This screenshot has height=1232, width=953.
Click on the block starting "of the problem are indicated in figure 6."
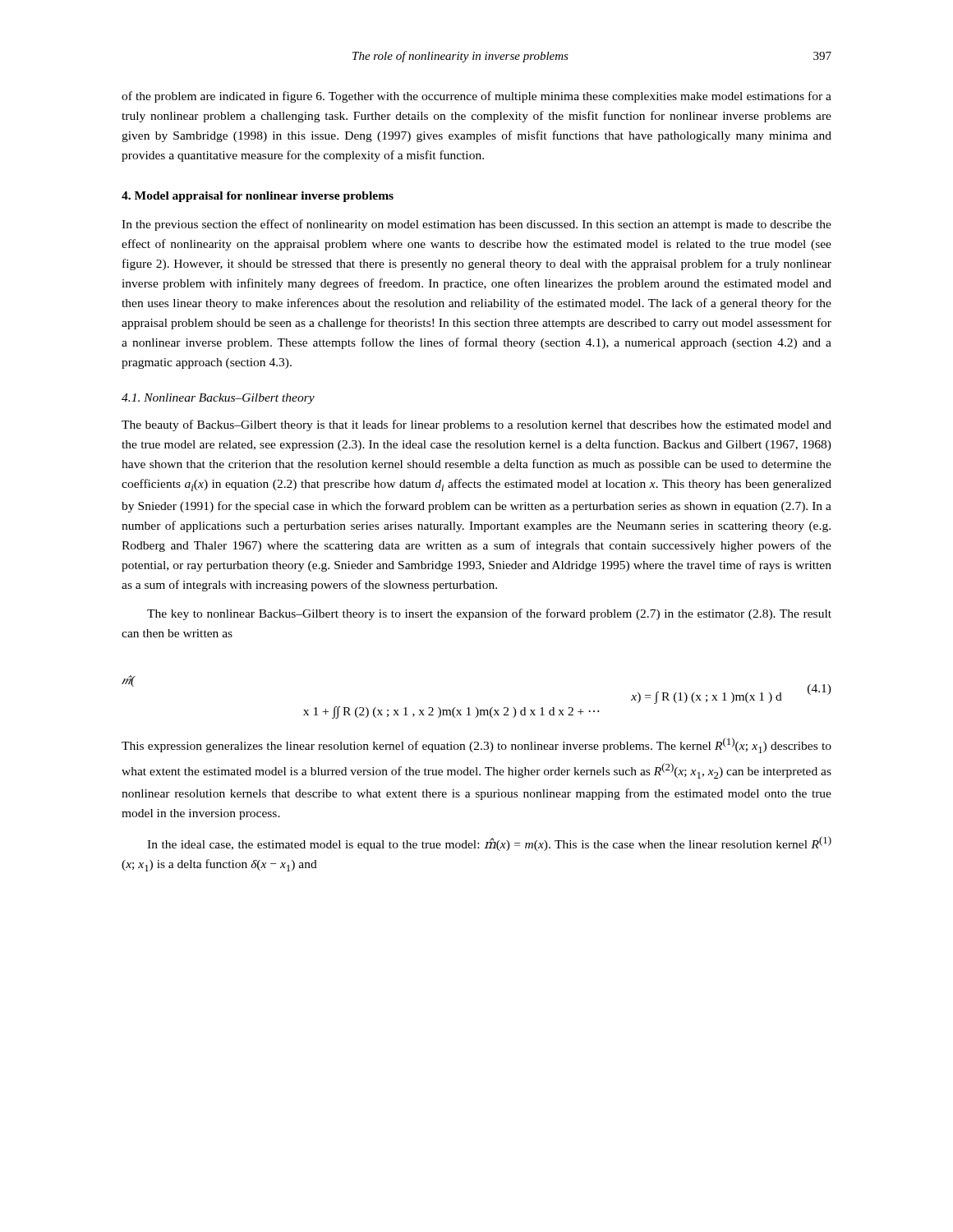point(476,126)
